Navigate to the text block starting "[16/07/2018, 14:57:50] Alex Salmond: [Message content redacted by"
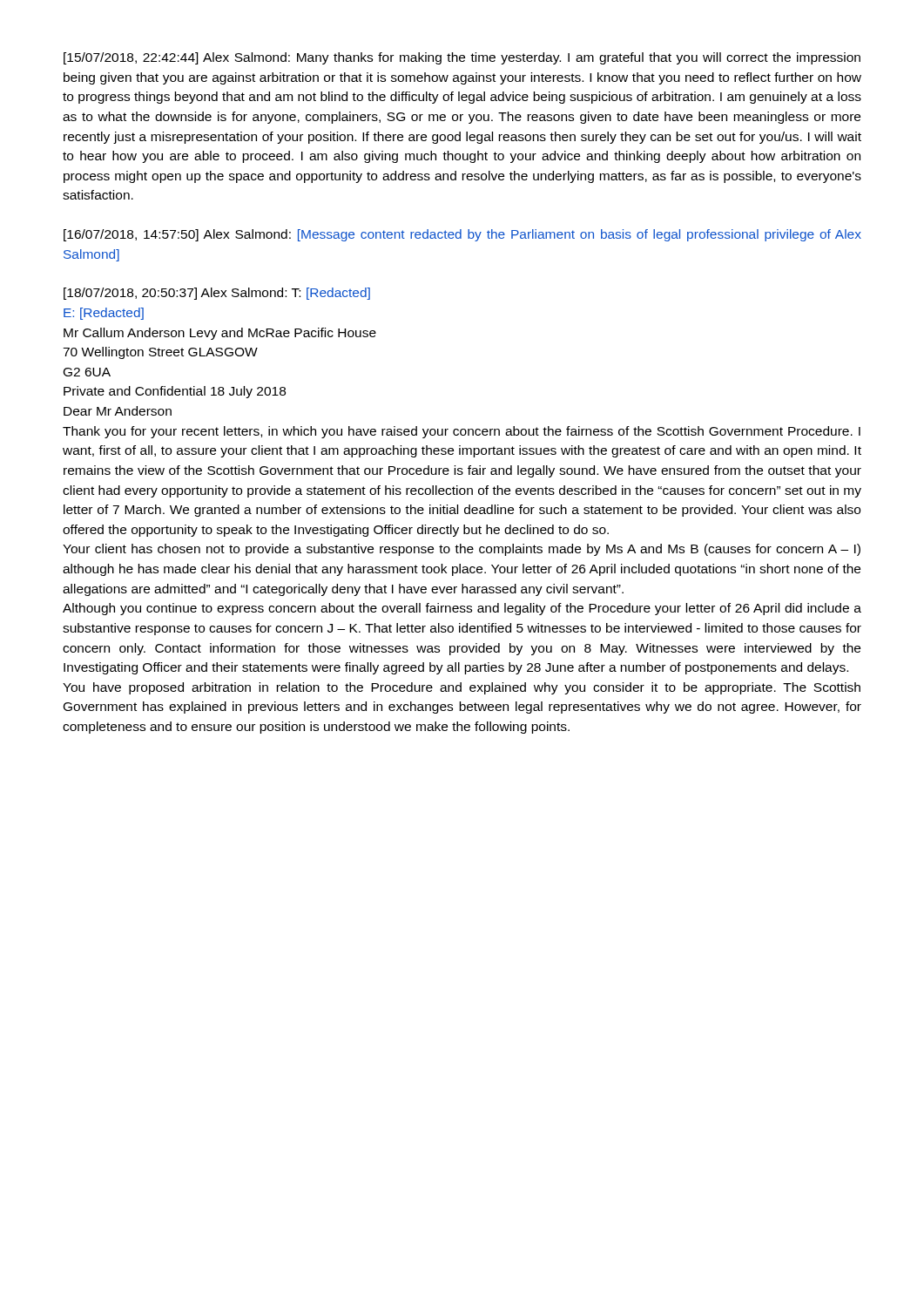The image size is (924, 1307). tap(462, 244)
